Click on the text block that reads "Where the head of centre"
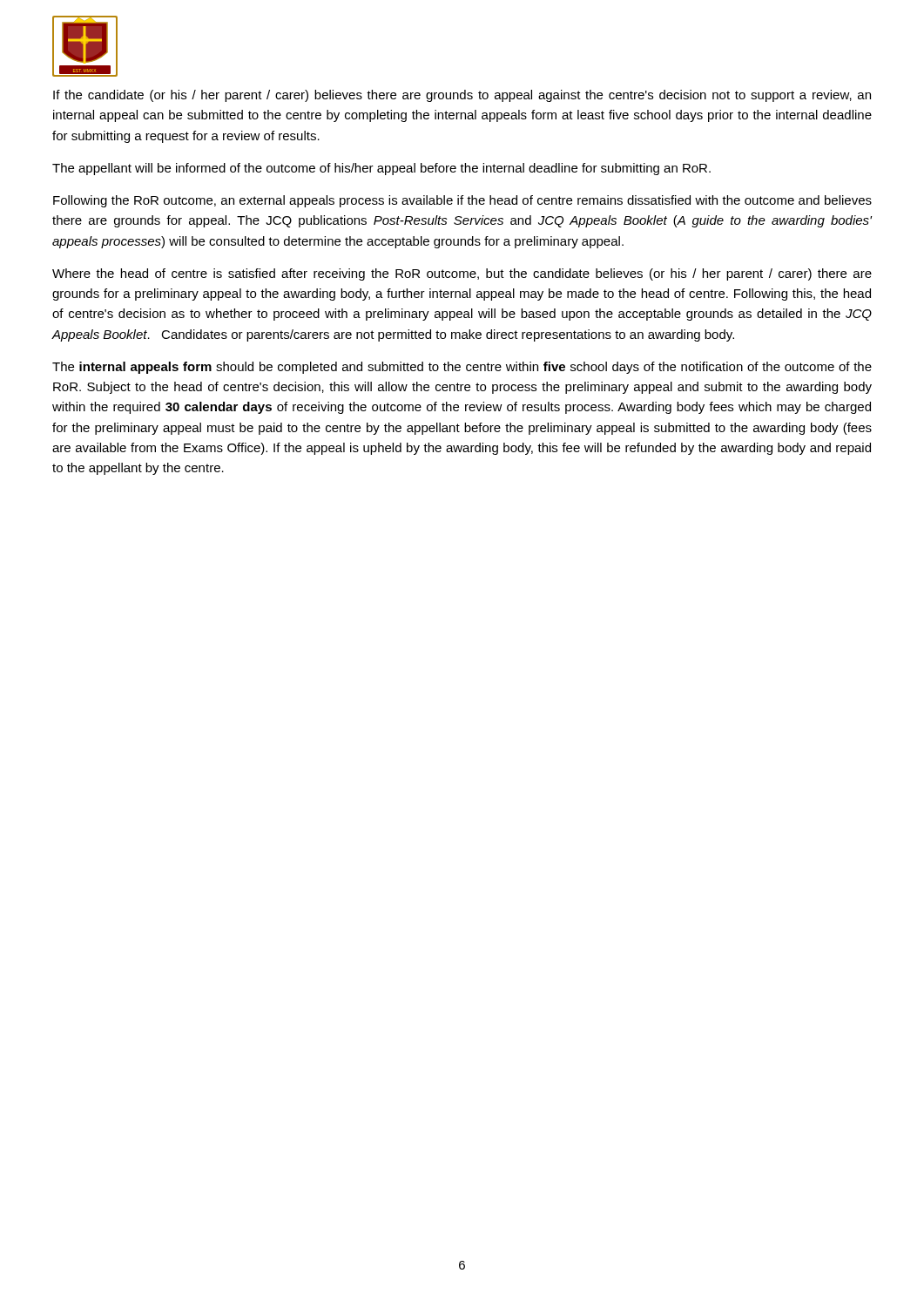The image size is (924, 1307). click(x=462, y=303)
